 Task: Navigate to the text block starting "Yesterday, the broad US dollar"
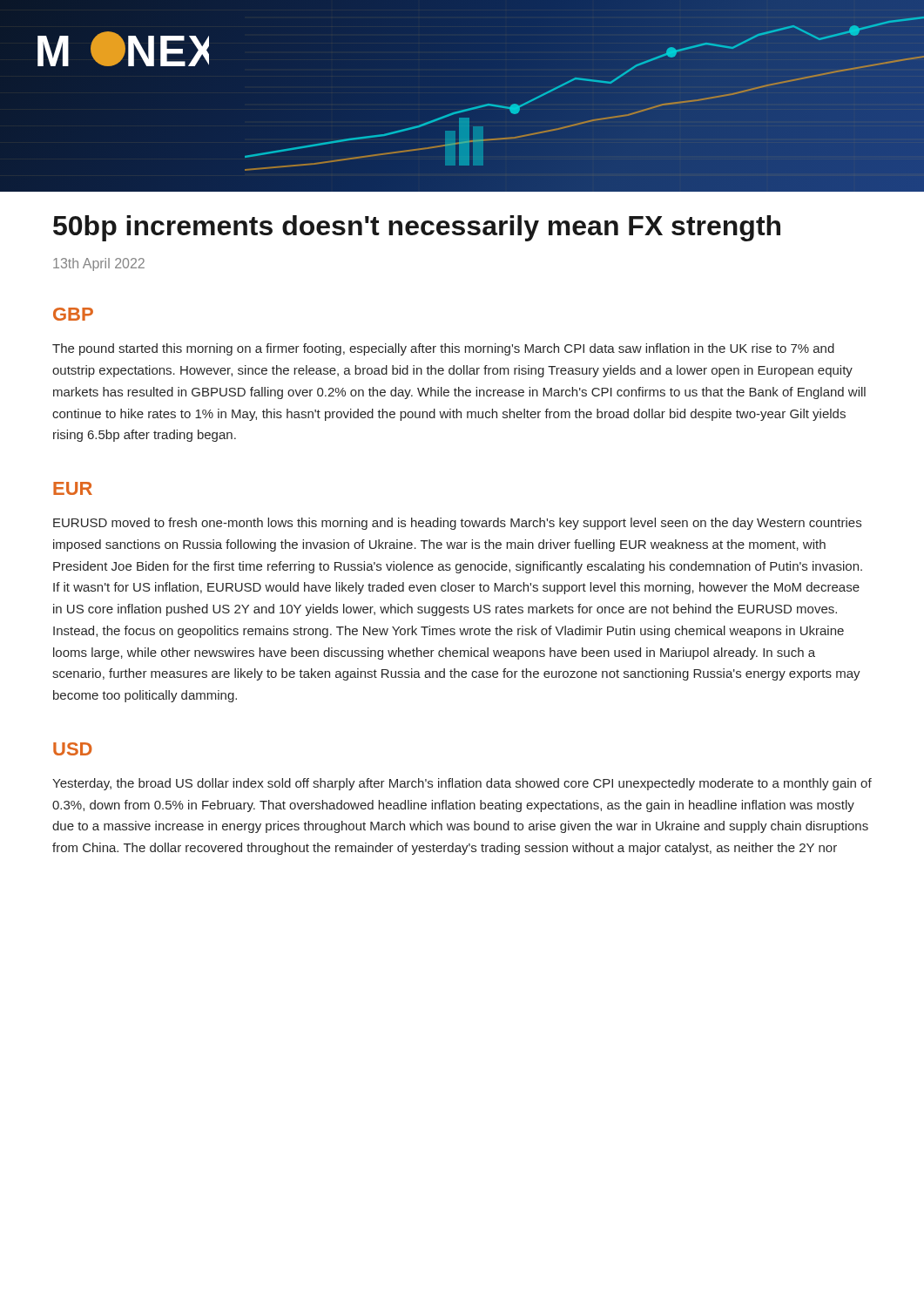click(x=462, y=816)
